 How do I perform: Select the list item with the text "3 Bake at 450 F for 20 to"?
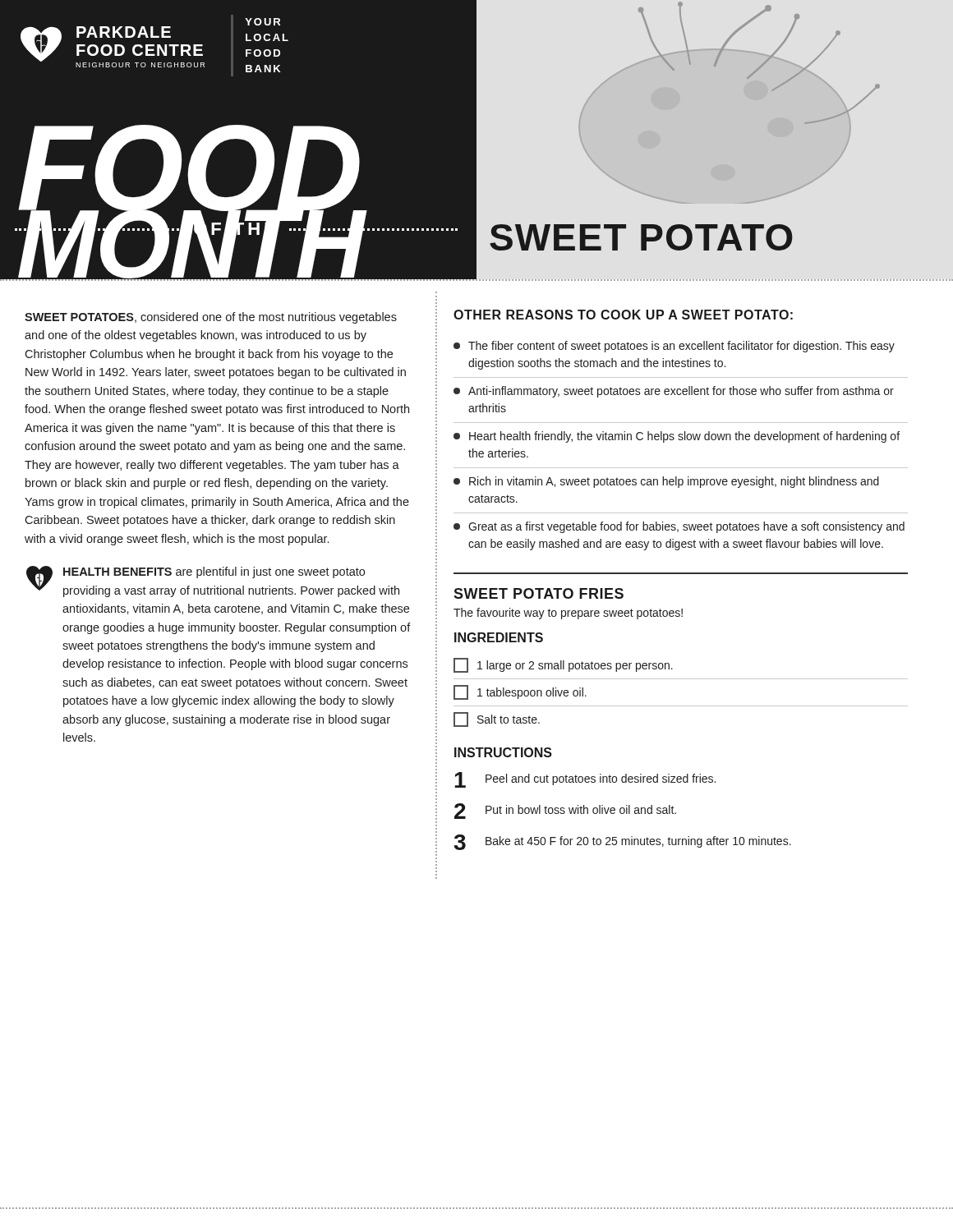(x=623, y=843)
